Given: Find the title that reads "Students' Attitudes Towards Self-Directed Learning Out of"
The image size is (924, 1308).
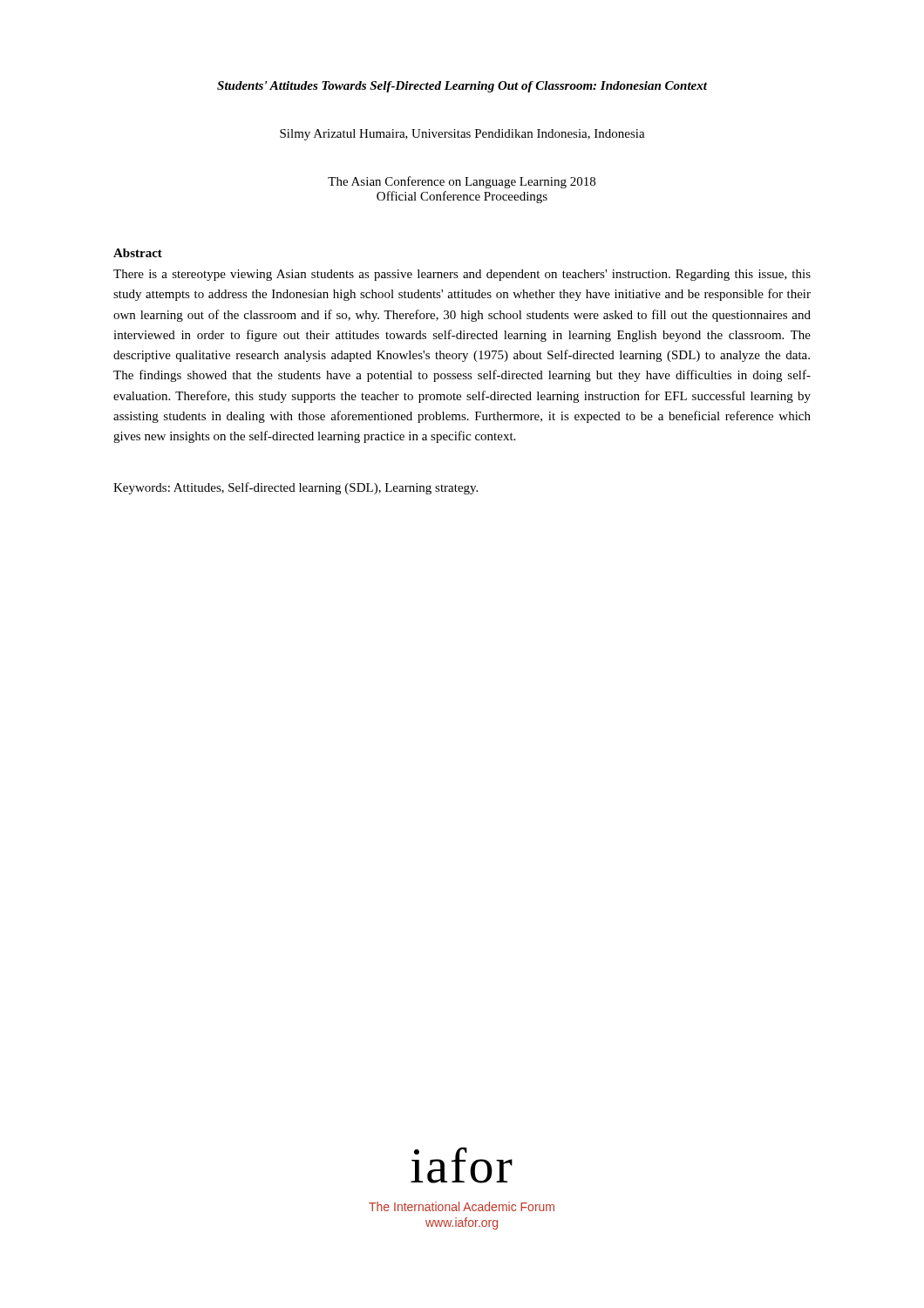Looking at the screenshot, I should [x=462, y=85].
